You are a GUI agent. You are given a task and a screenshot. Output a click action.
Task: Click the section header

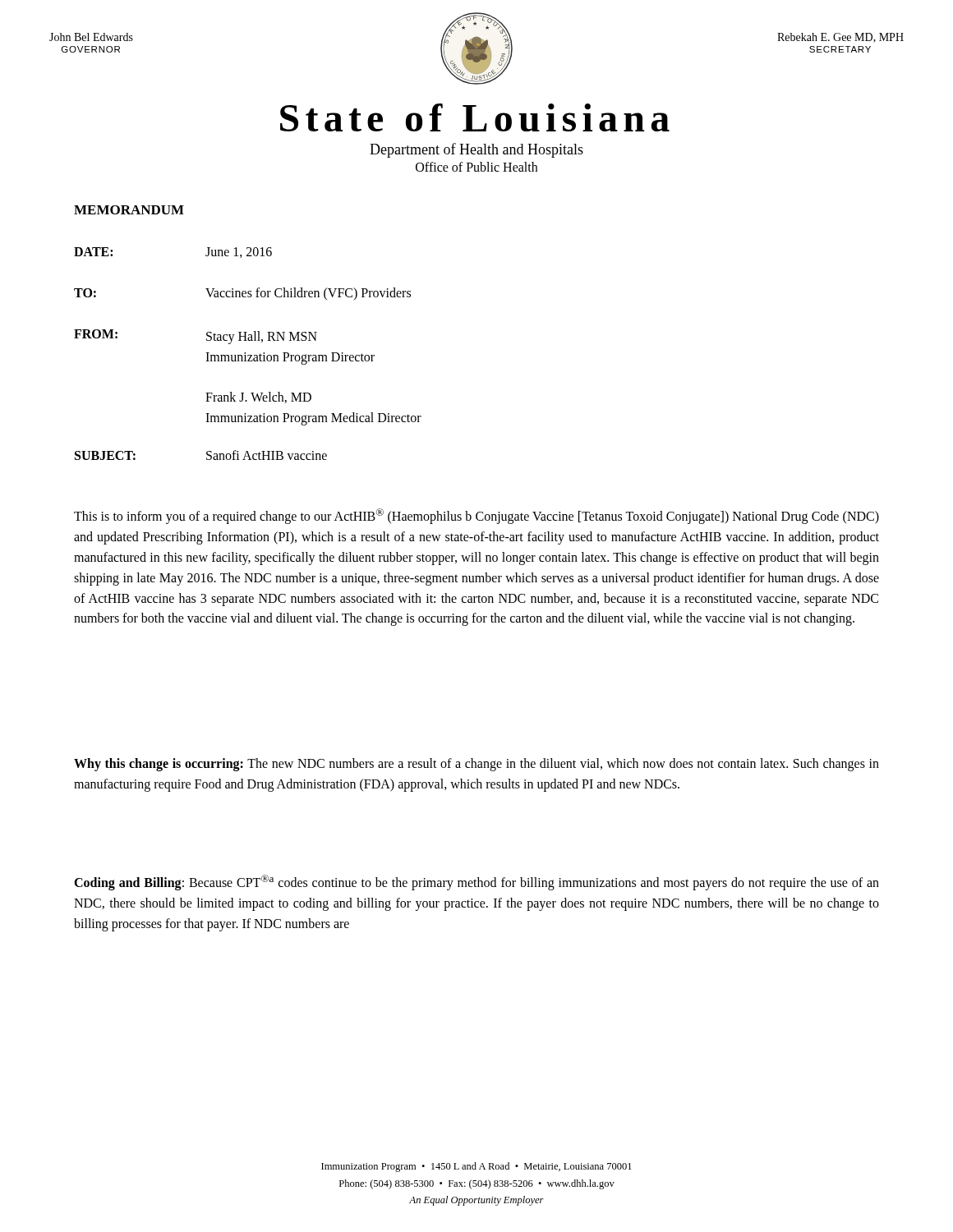pyautogui.click(x=129, y=210)
